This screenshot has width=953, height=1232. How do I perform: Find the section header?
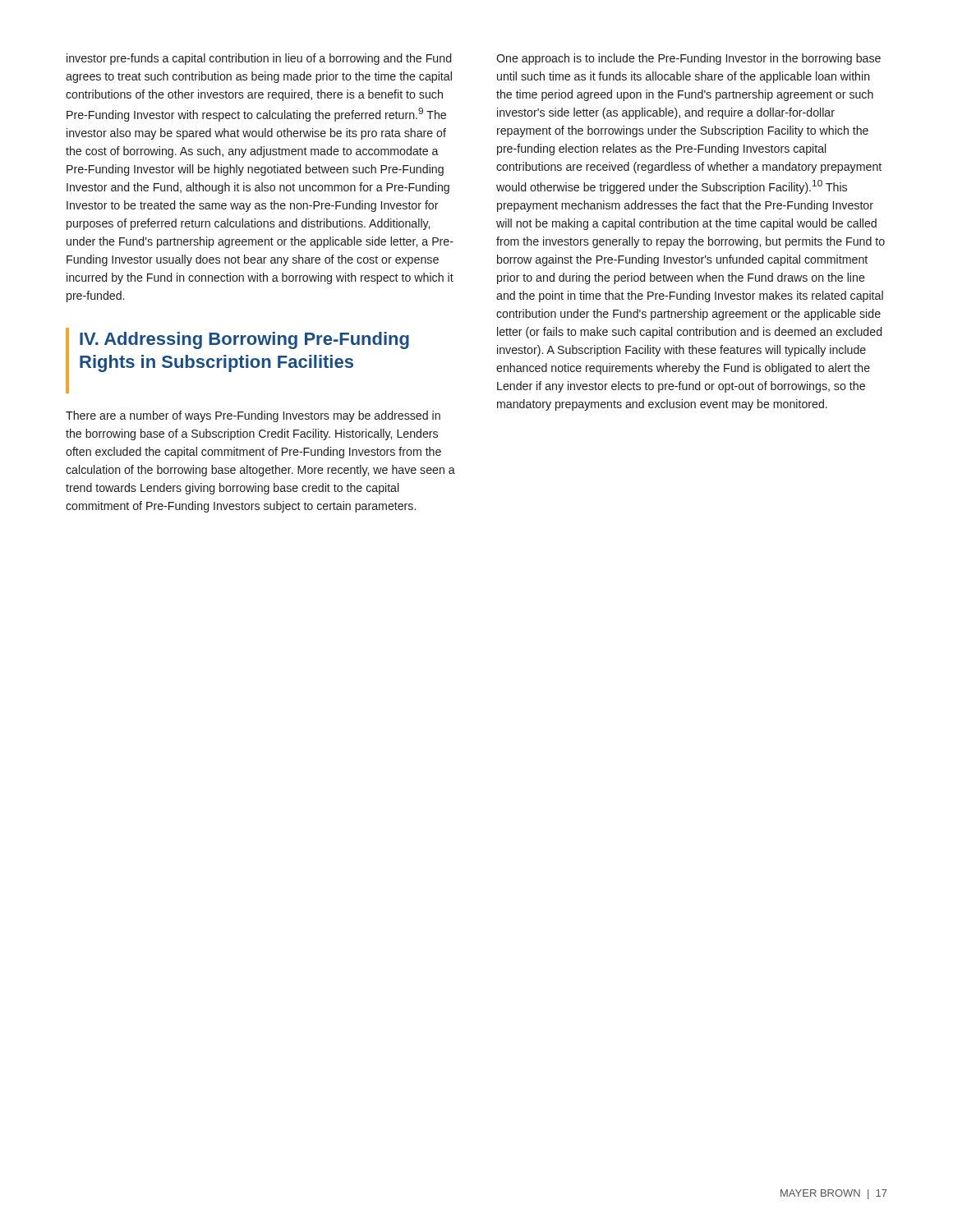261,360
